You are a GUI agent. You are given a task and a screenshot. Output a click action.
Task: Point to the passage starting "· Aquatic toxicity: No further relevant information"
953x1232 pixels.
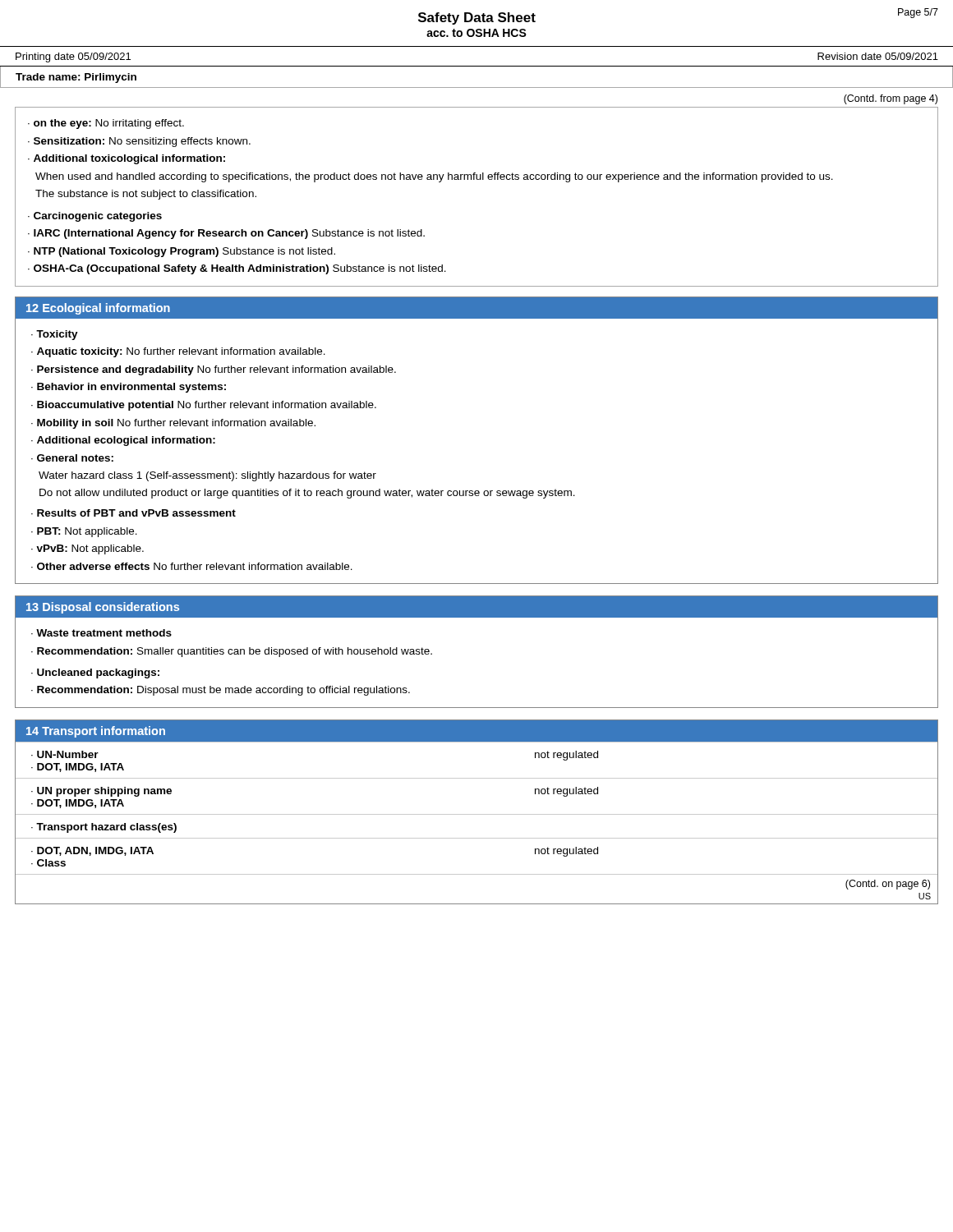[x=178, y=351]
